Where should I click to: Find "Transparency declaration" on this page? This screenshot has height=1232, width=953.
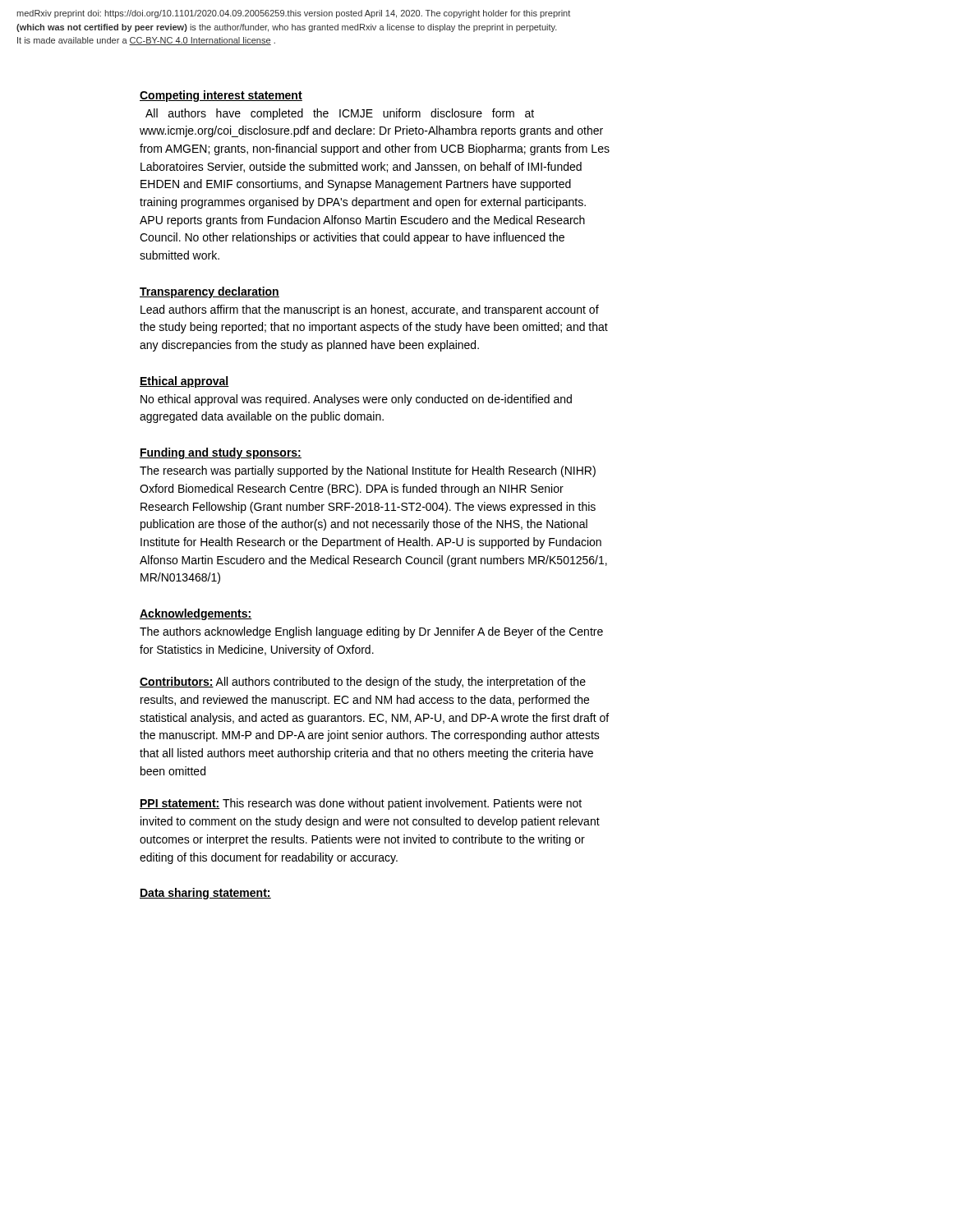(x=209, y=291)
